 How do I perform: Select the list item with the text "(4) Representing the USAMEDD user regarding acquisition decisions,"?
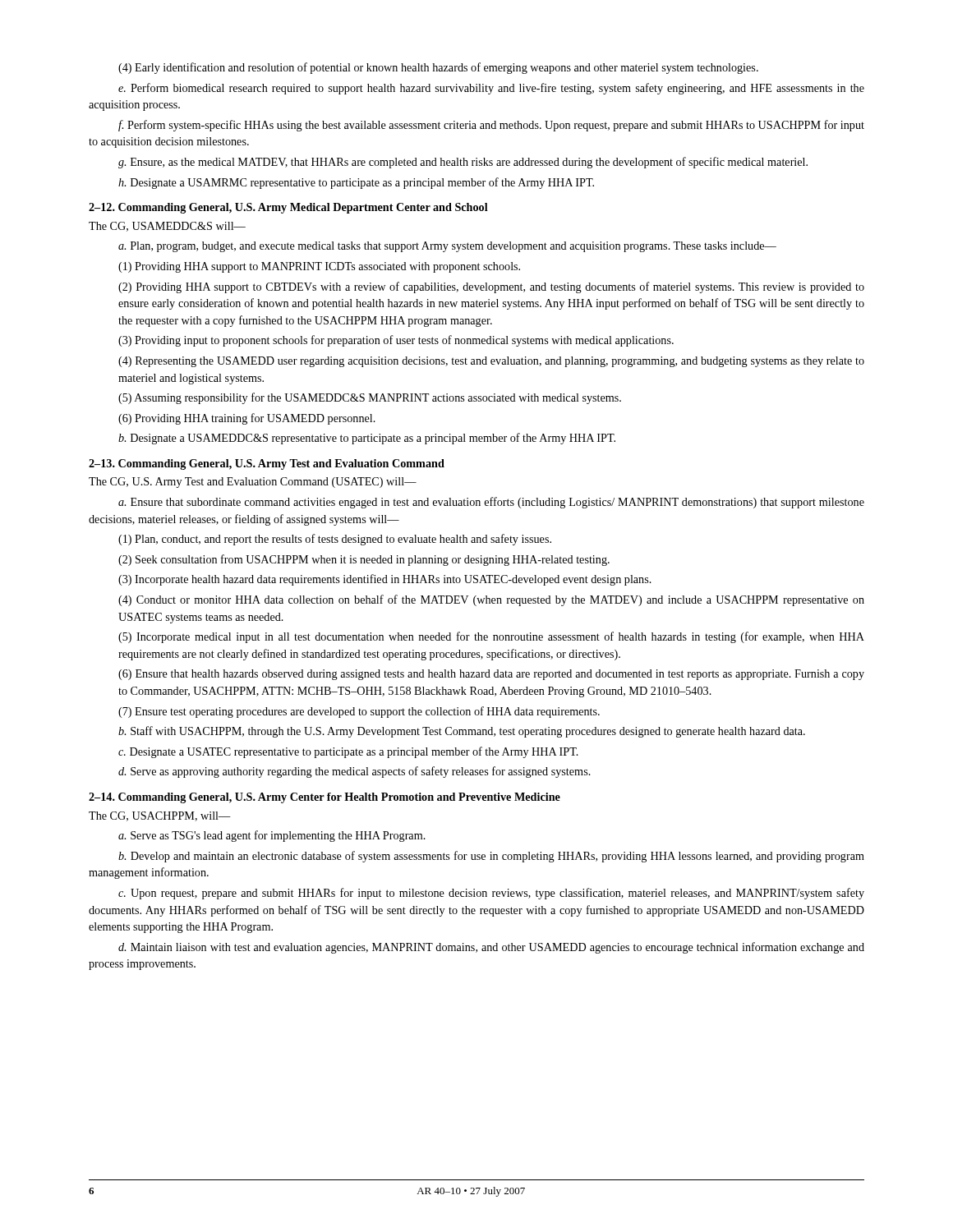(491, 369)
